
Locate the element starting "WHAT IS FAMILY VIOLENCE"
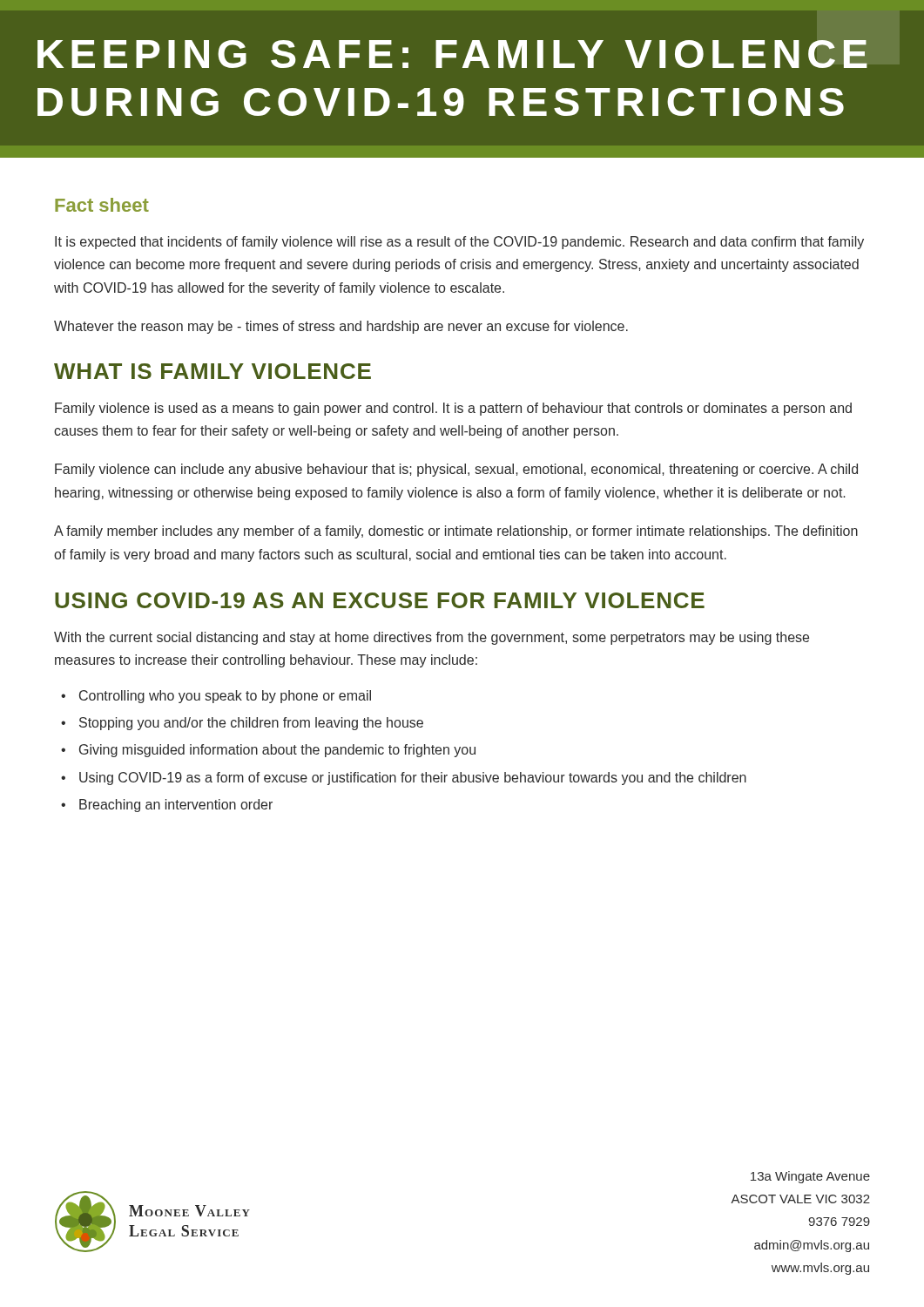point(213,371)
